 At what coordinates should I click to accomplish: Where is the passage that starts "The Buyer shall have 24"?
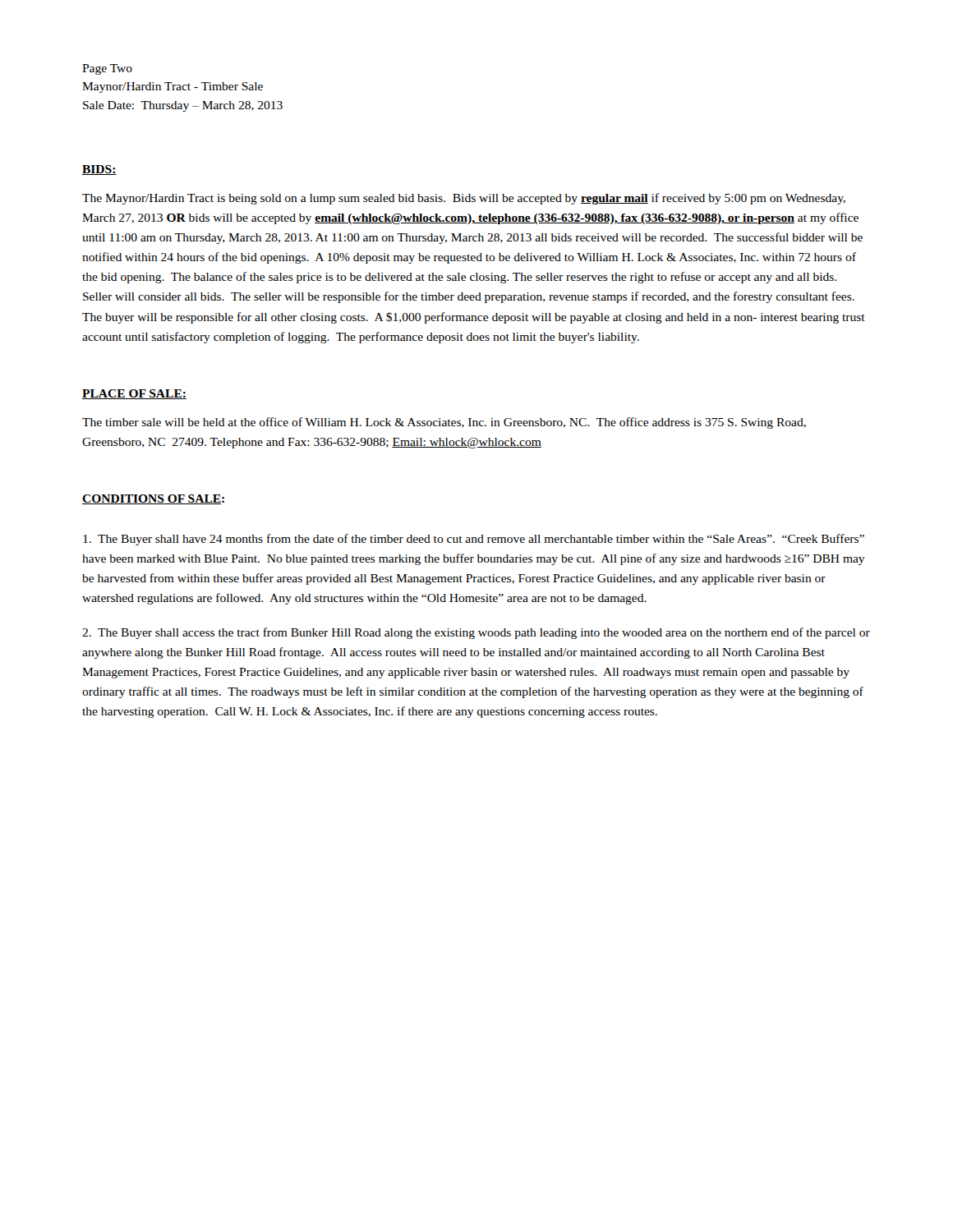click(473, 568)
